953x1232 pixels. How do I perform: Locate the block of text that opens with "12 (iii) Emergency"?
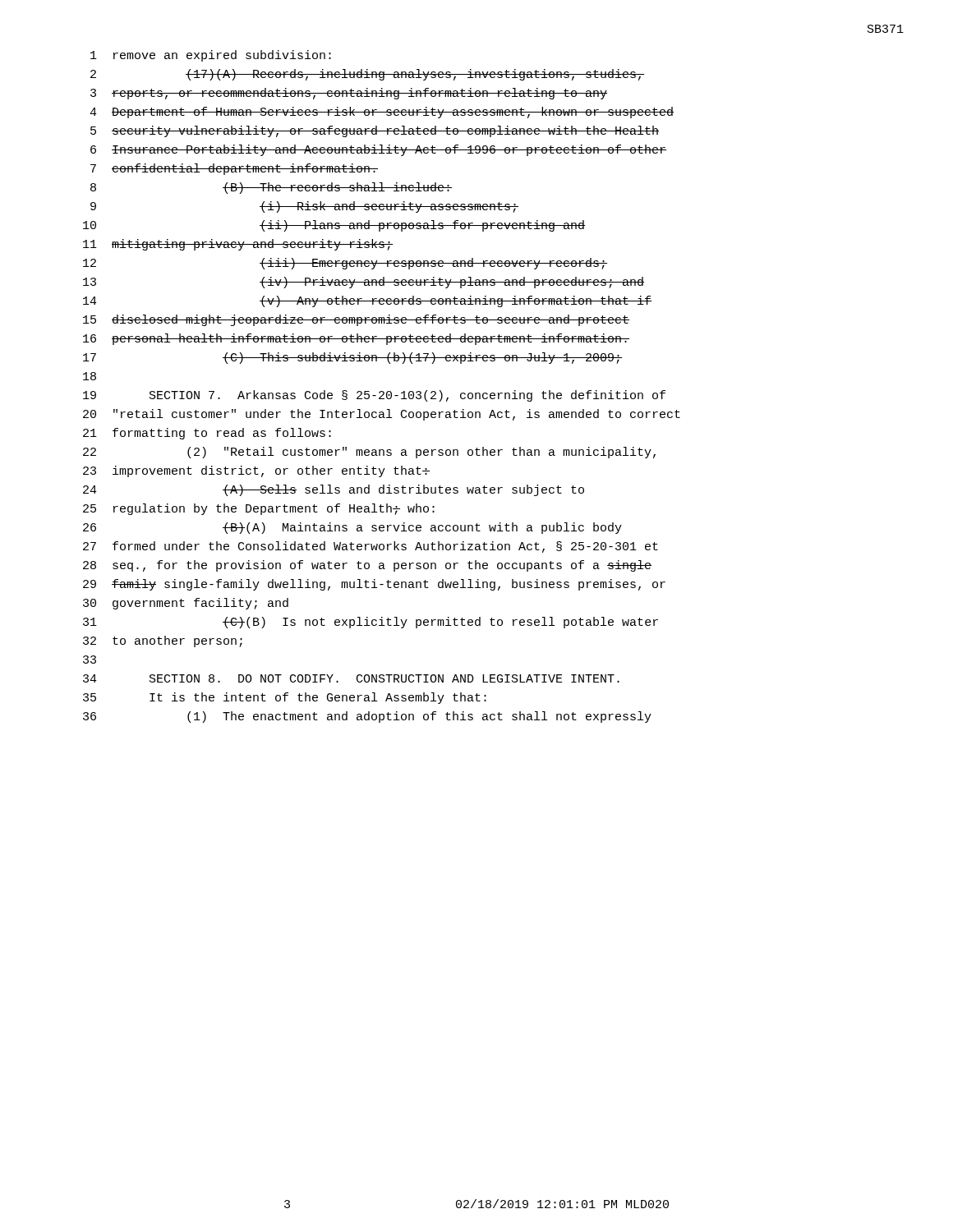[337, 264]
